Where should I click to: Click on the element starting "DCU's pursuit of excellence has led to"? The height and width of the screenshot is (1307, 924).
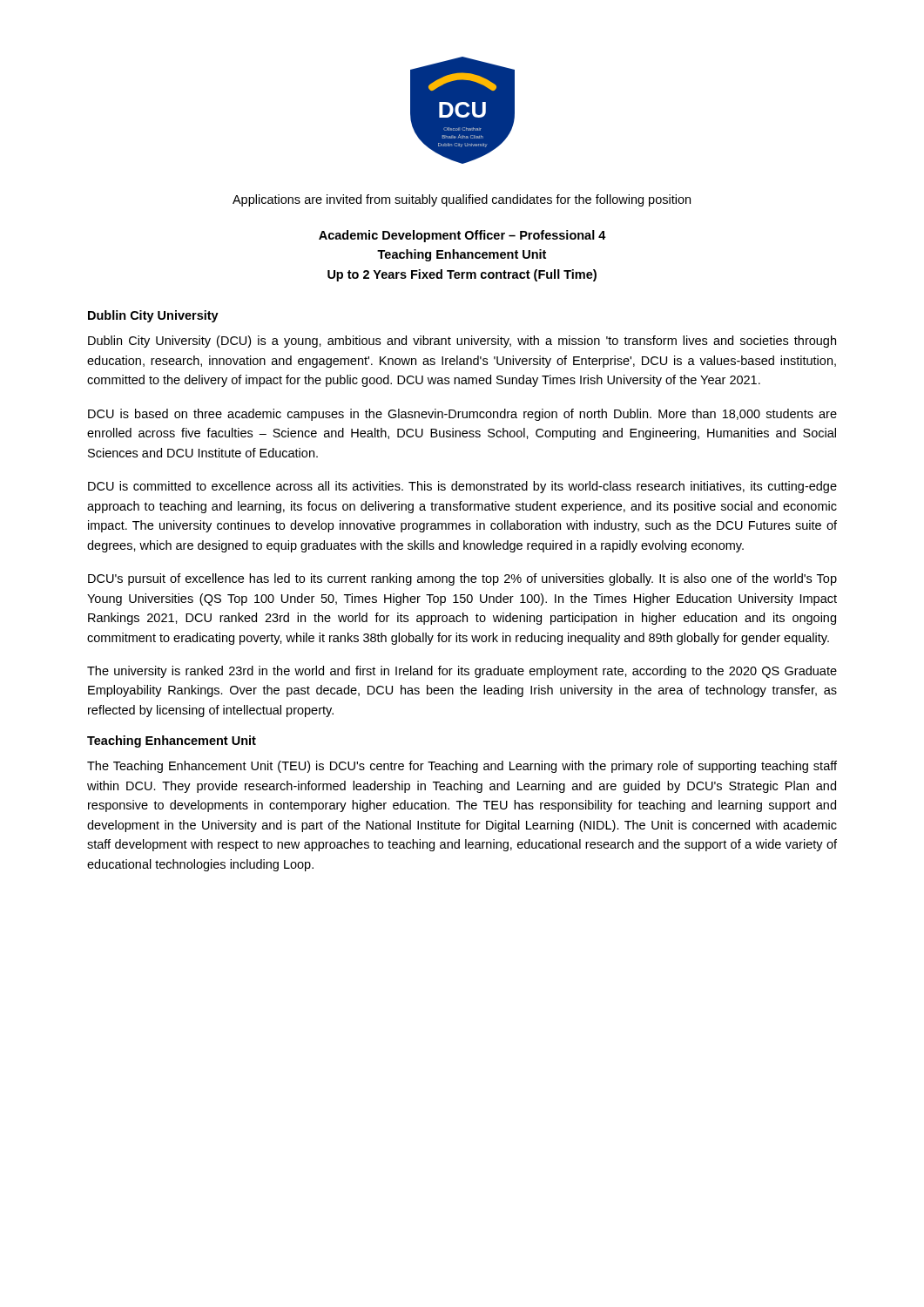pyautogui.click(x=462, y=608)
